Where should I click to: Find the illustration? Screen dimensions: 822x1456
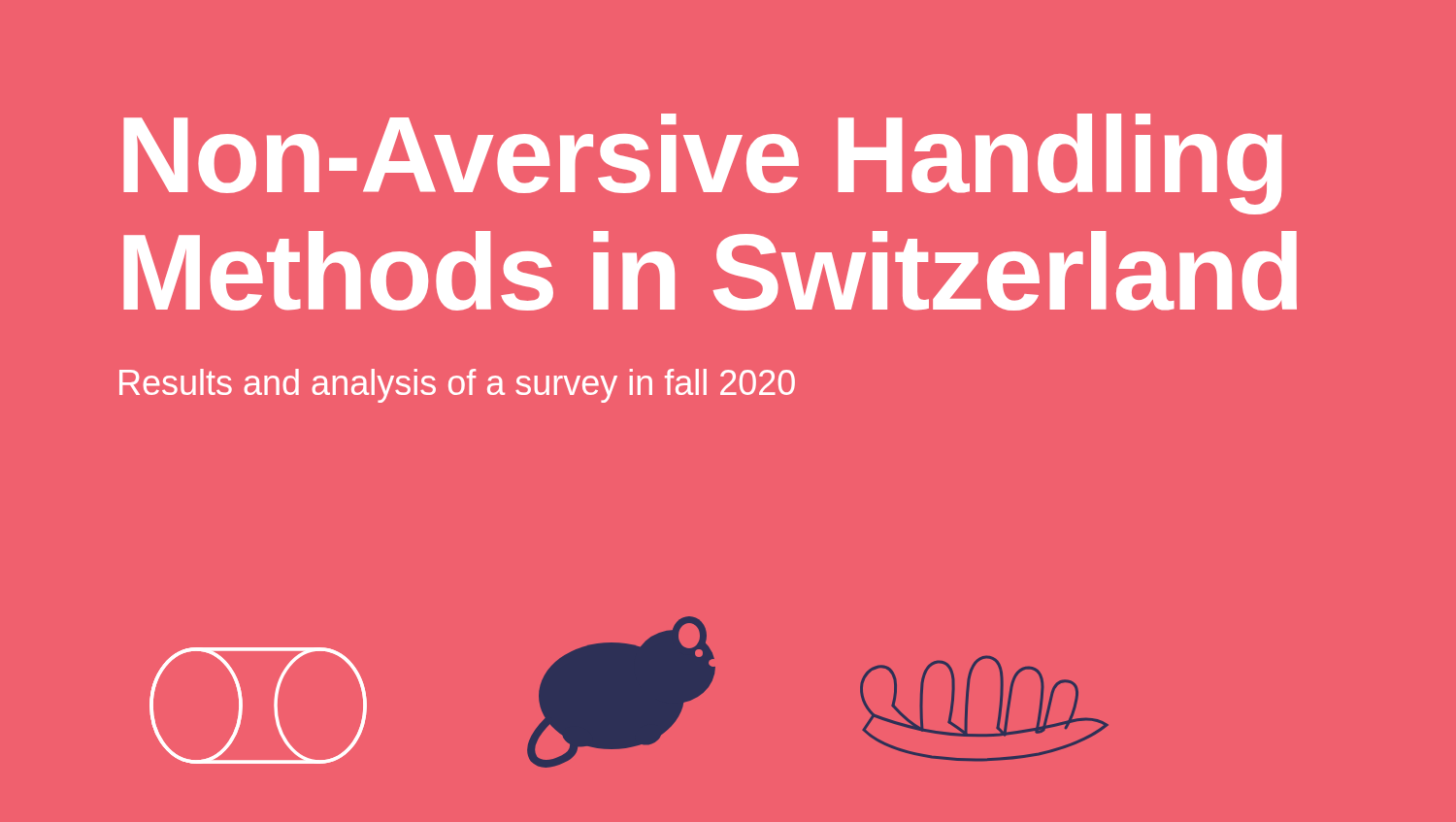[x=626, y=672]
